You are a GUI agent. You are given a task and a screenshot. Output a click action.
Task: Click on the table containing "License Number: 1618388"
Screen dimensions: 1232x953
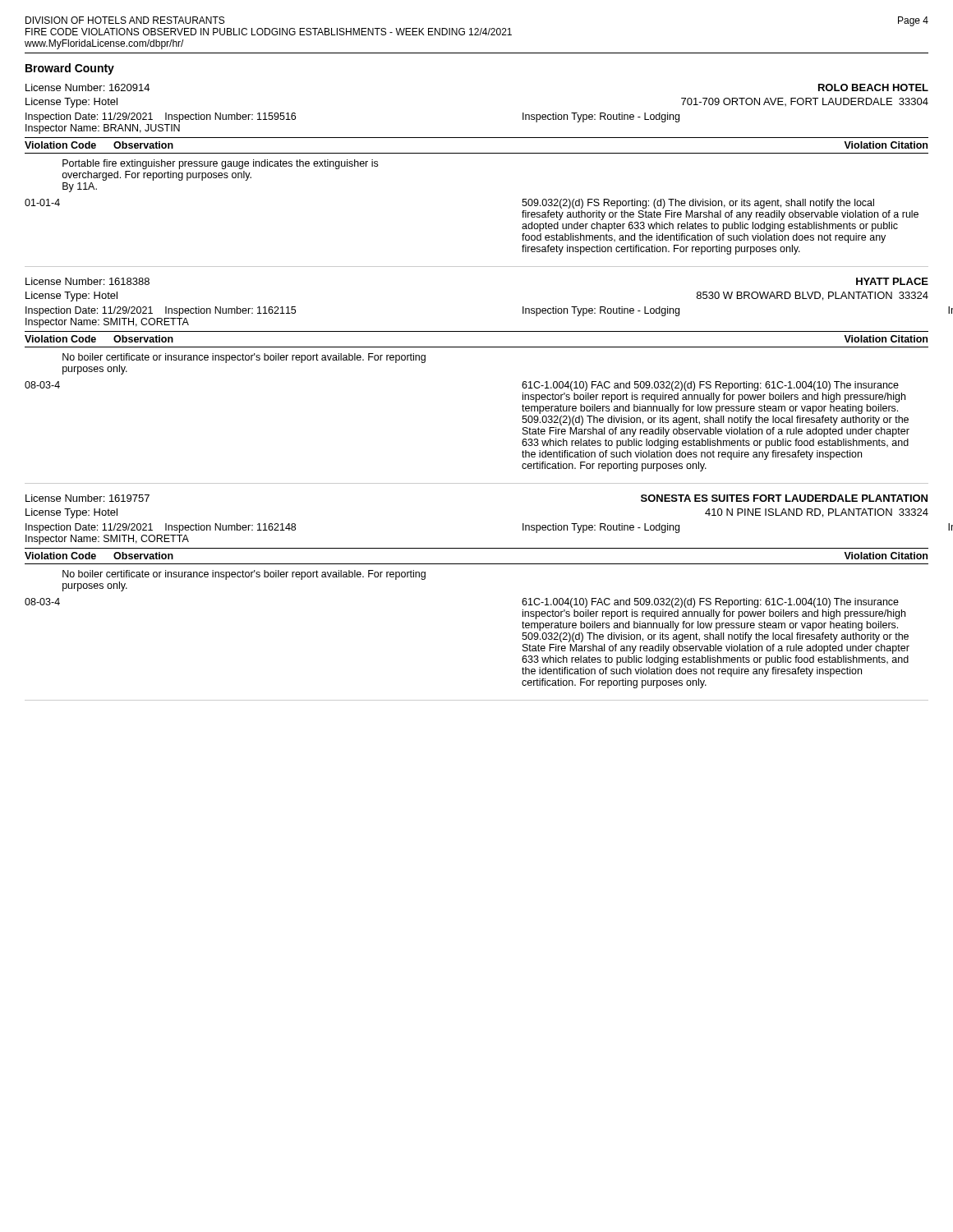coord(476,379)
